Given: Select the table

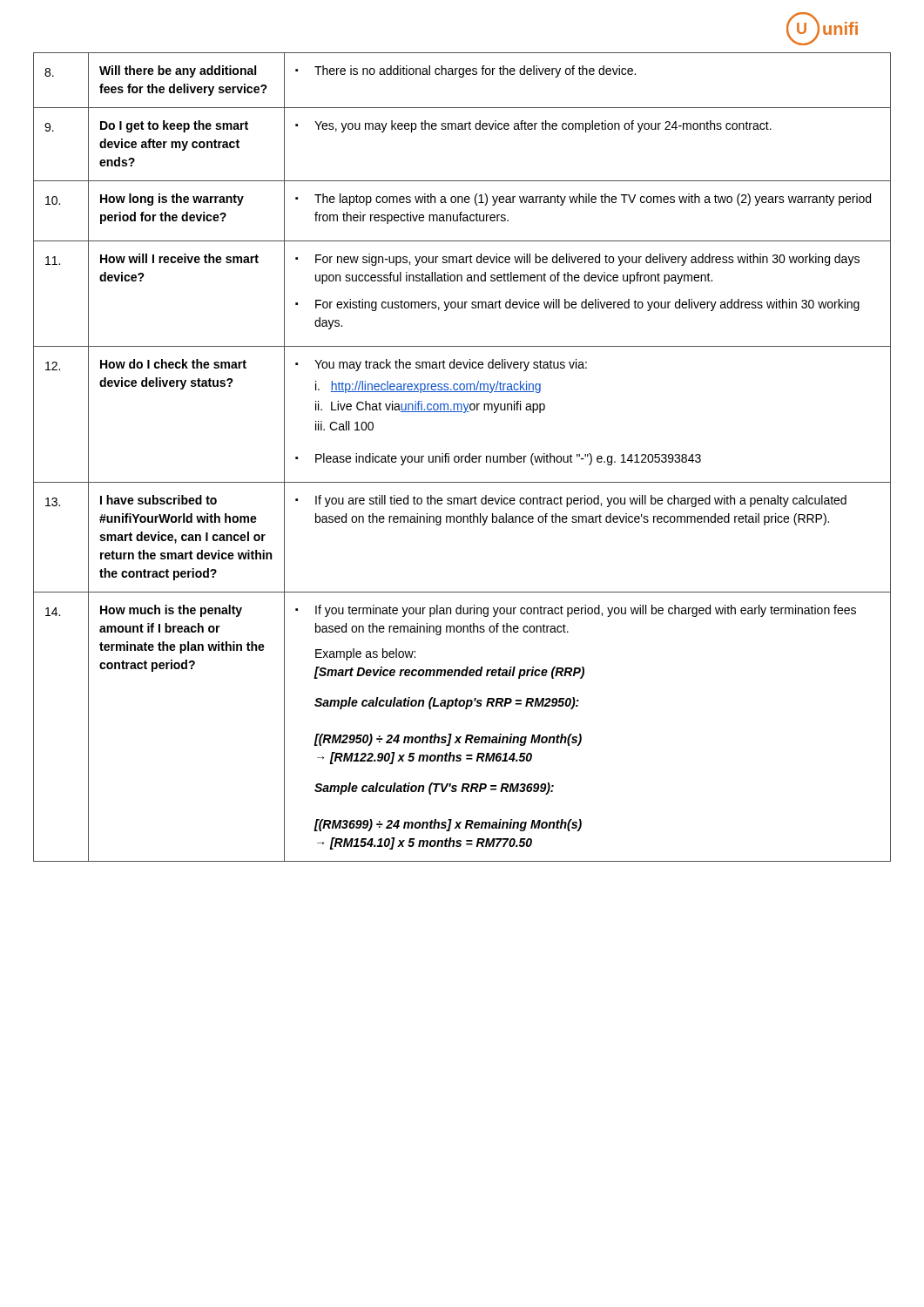Looking at the screenshot, I should (x=462, y=457).
